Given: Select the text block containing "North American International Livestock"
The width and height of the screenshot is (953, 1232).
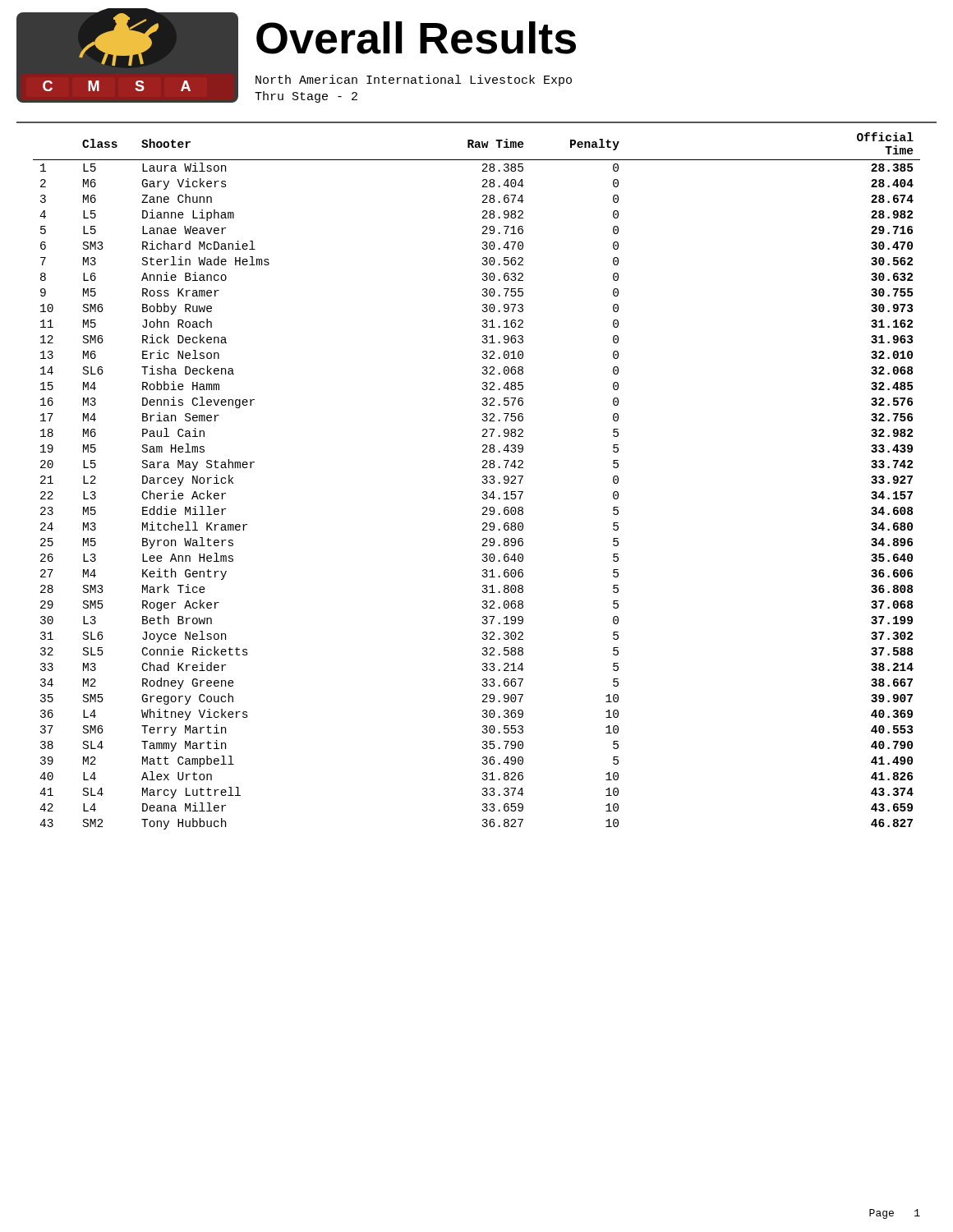Looking at the screenshot, I should tap(414, 81).
